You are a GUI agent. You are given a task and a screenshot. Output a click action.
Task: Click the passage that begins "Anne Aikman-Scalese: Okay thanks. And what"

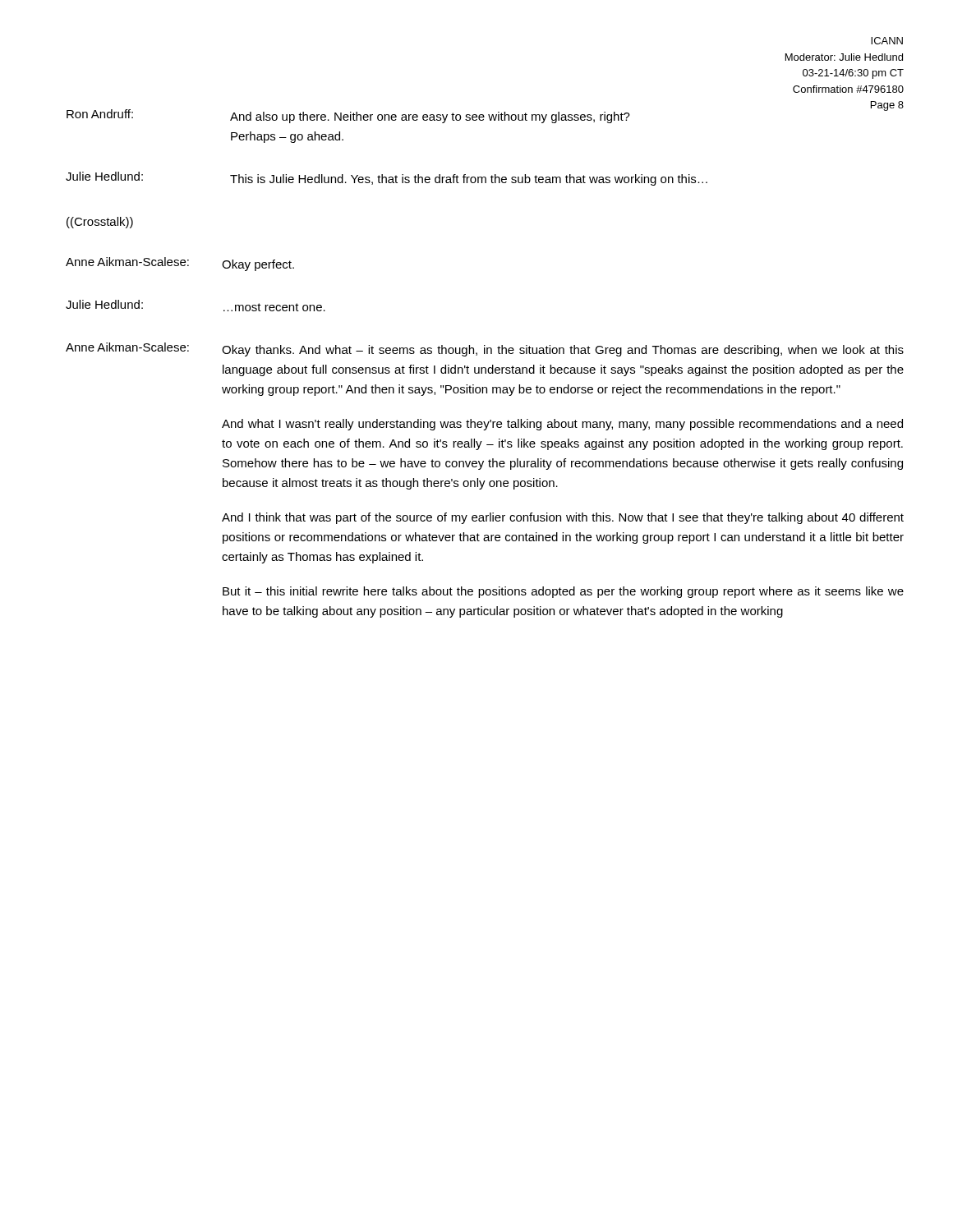click(x=485, y=488)
